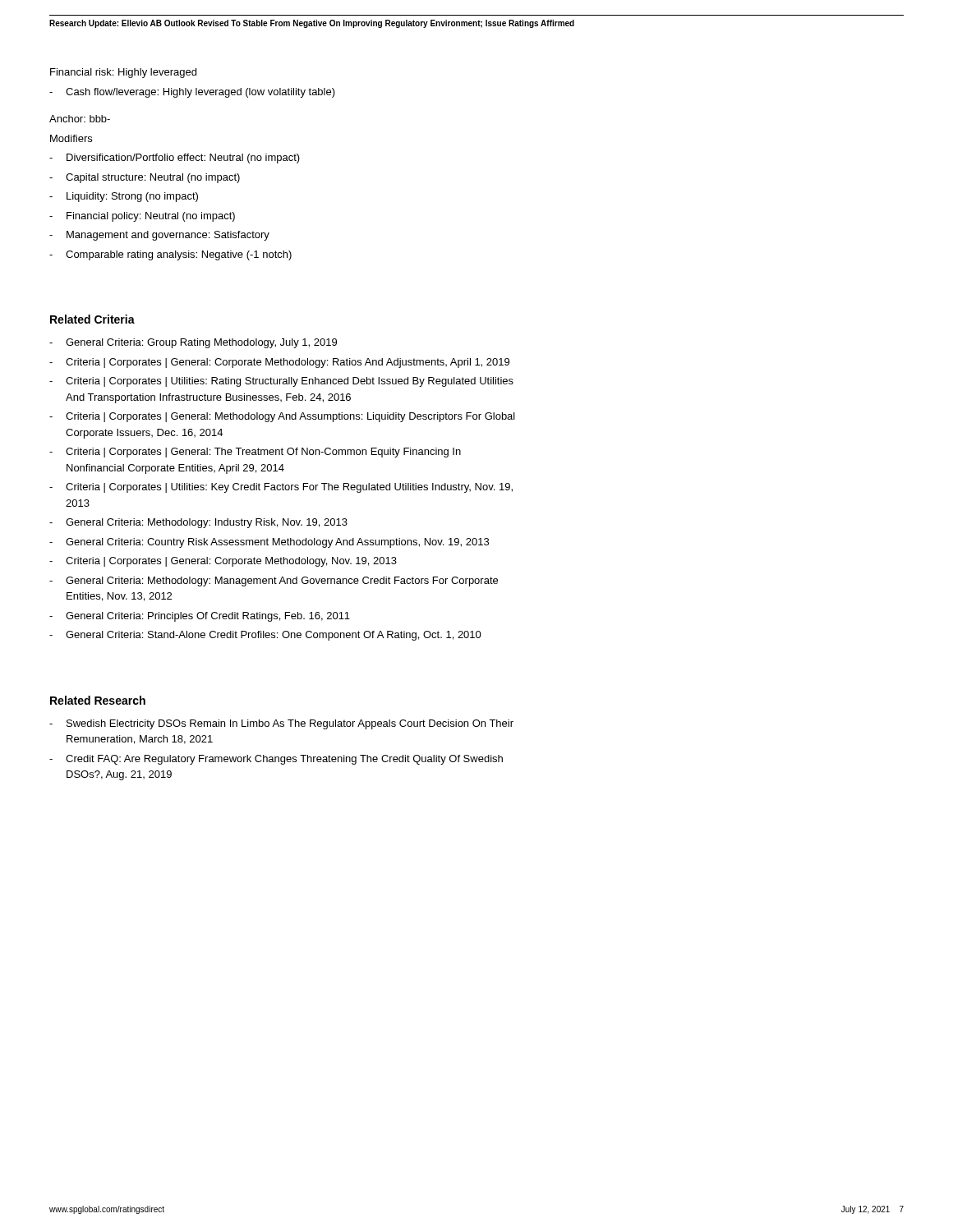The height and width of the screenshot is (1232, 953).
Task: Locate the text starting "Criteria | Corporates | General: Methodology And"
Action: 291,424
